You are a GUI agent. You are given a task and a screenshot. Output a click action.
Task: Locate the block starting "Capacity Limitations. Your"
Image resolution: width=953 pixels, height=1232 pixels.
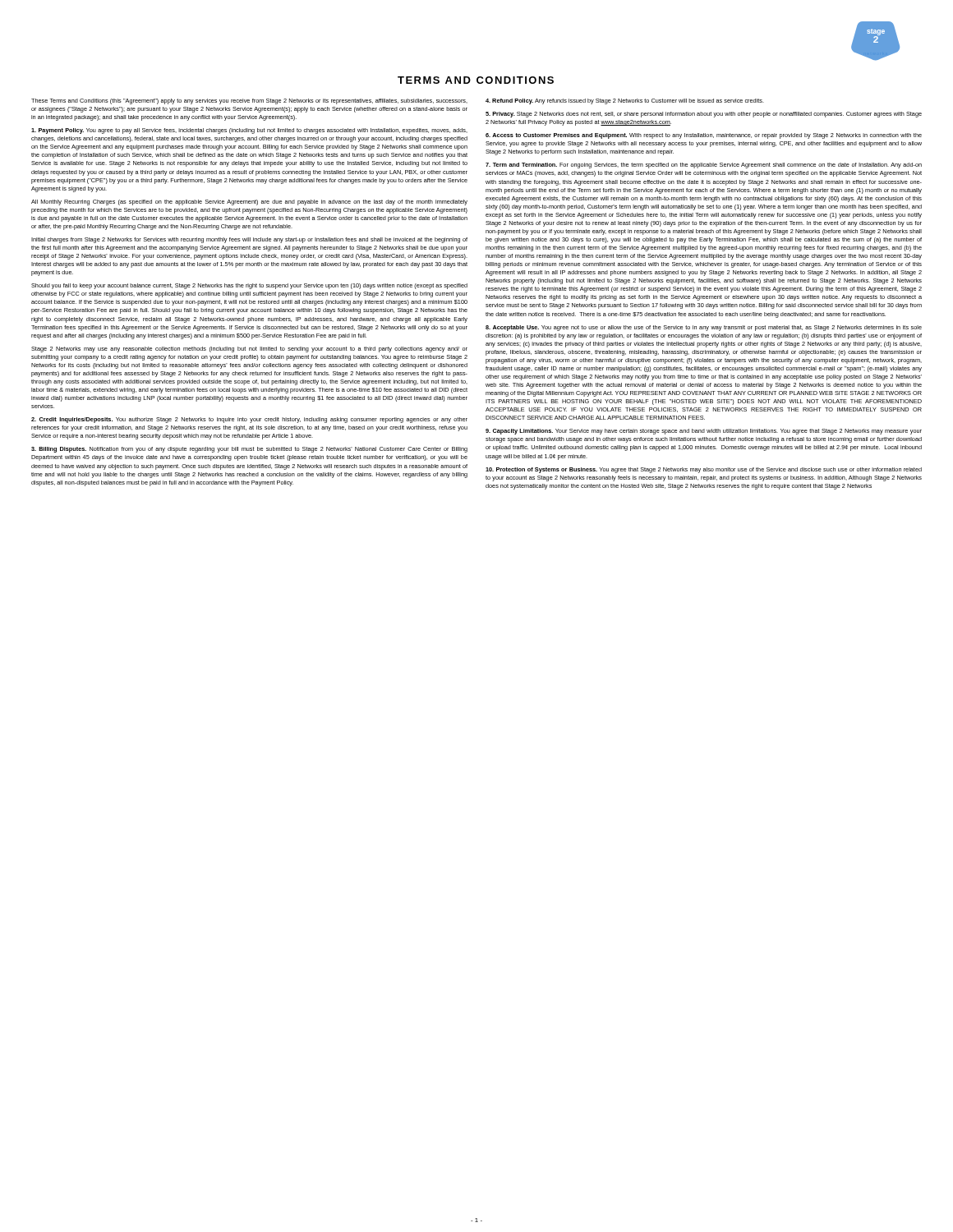click(x=704, y=443)
